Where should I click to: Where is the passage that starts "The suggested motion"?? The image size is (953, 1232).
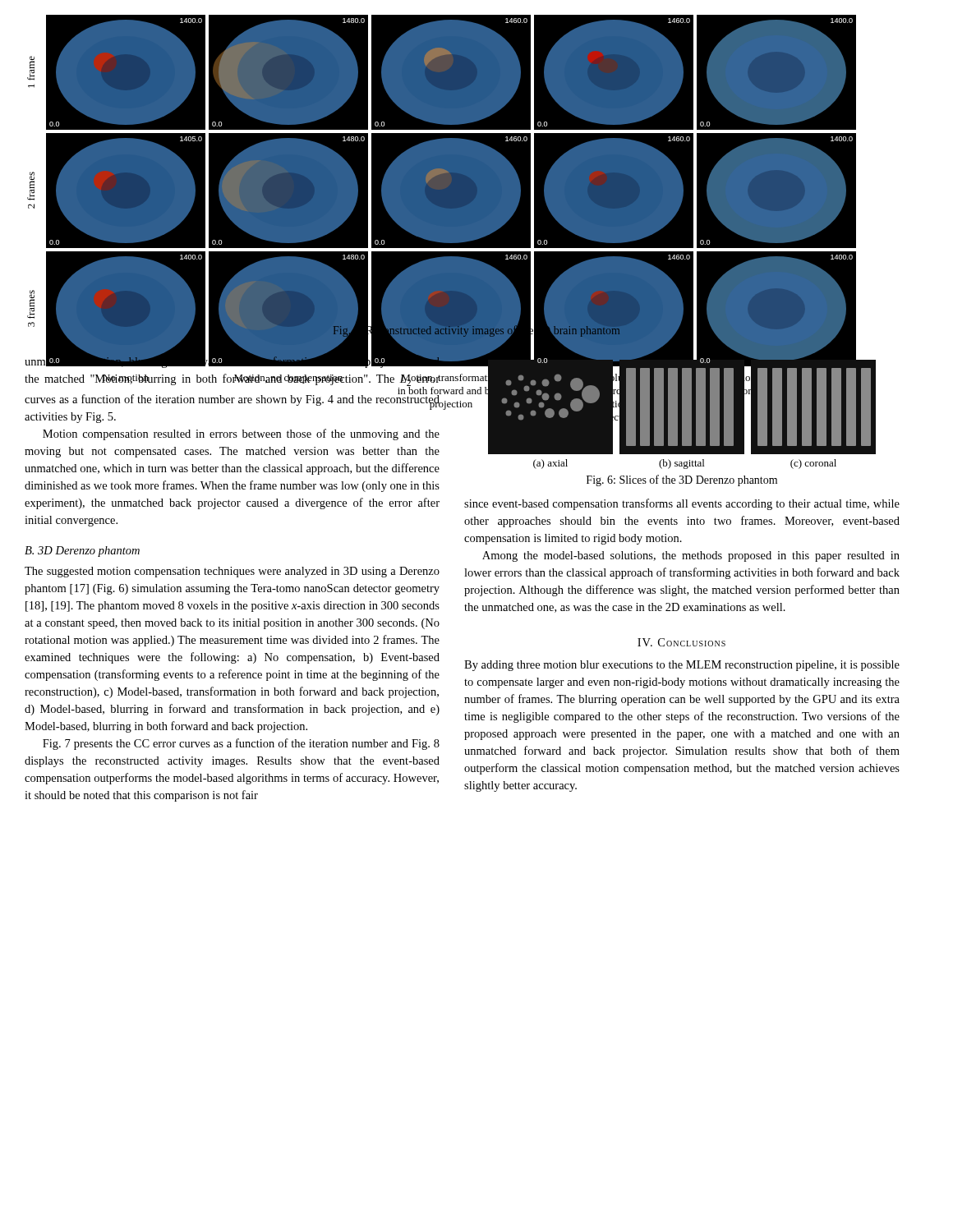click(232, 683)
